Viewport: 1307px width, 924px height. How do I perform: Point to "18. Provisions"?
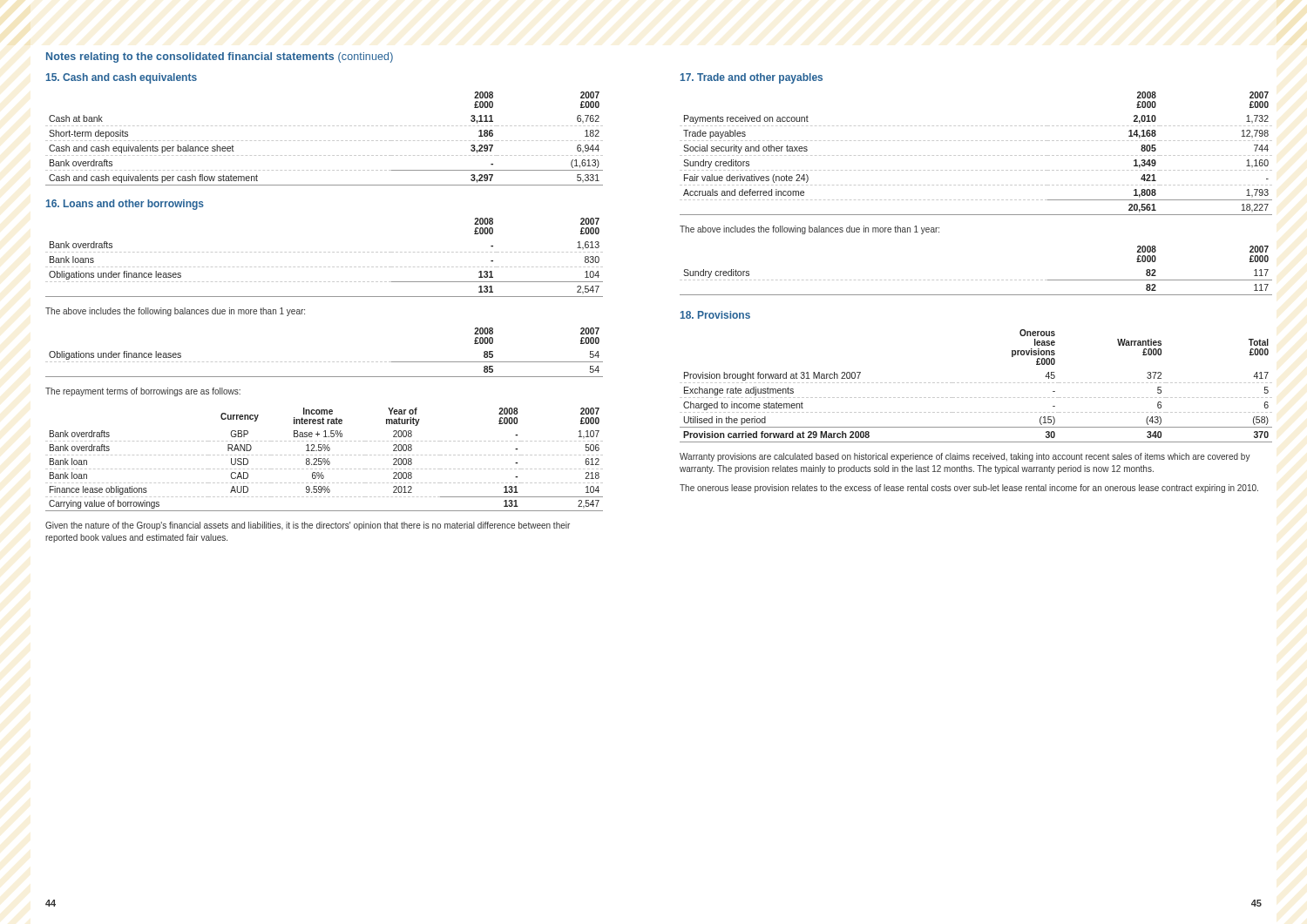point(715,315)
